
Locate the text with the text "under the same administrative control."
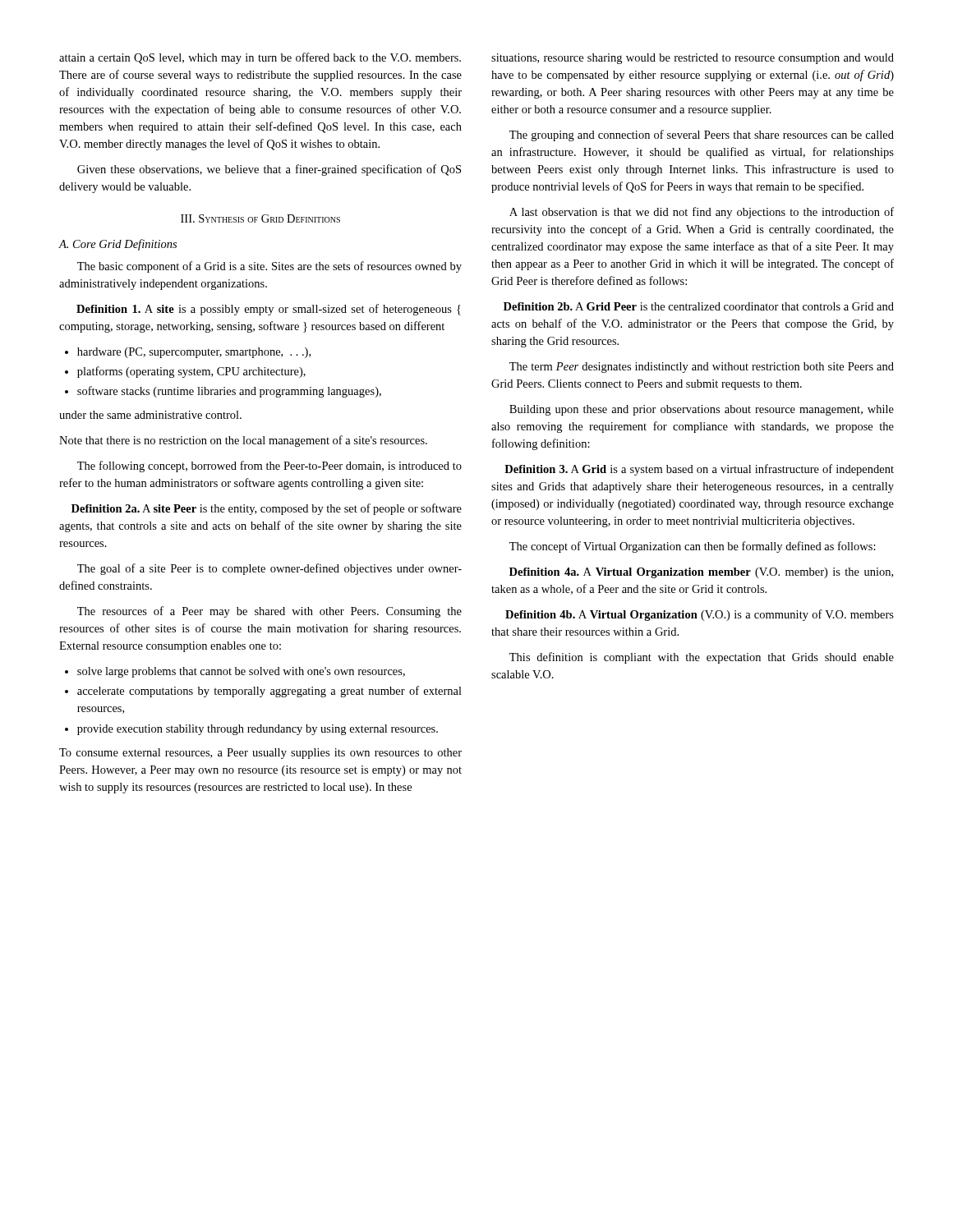pos(151,415)
